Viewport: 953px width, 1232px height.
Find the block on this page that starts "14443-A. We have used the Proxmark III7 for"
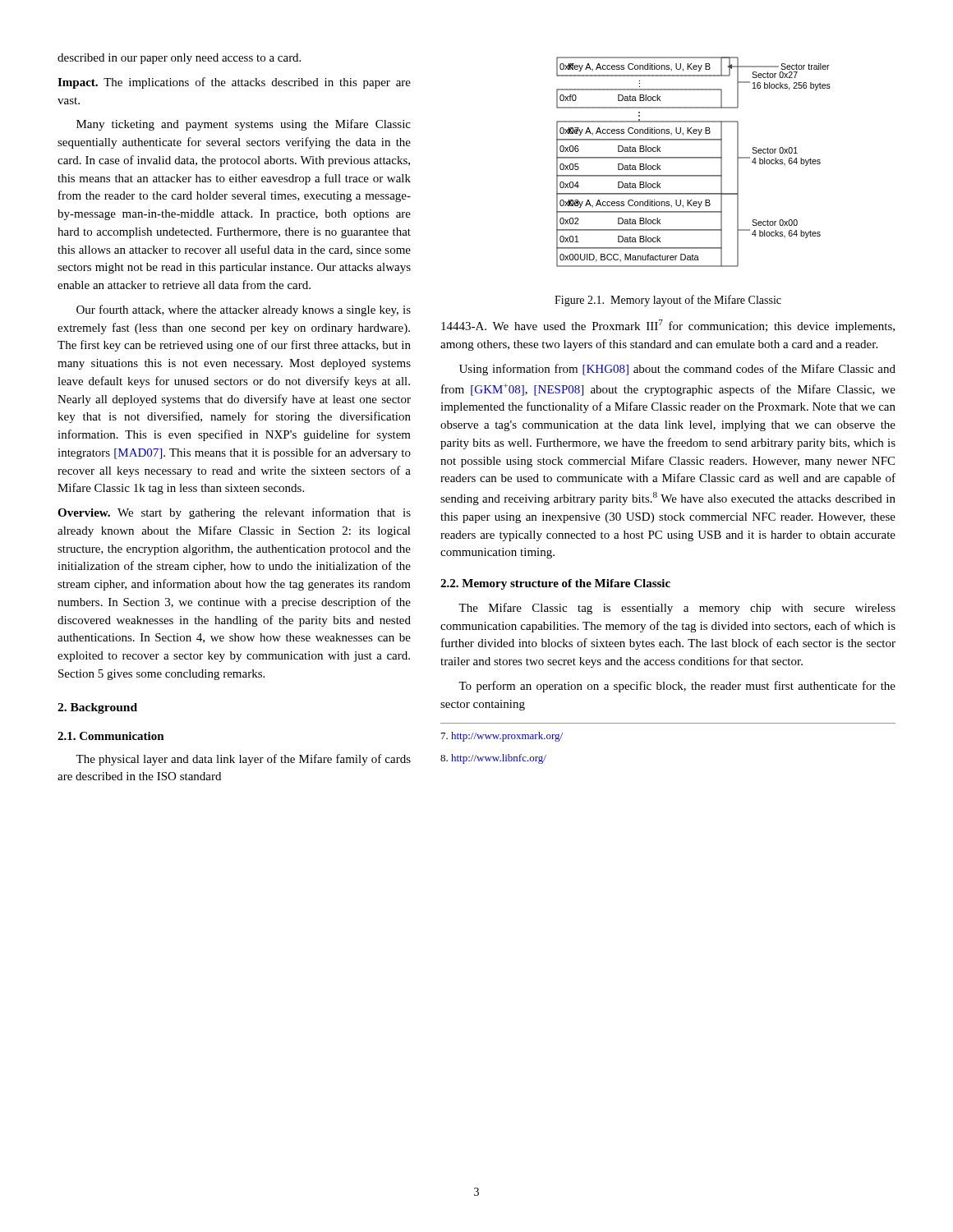(668, 335)
